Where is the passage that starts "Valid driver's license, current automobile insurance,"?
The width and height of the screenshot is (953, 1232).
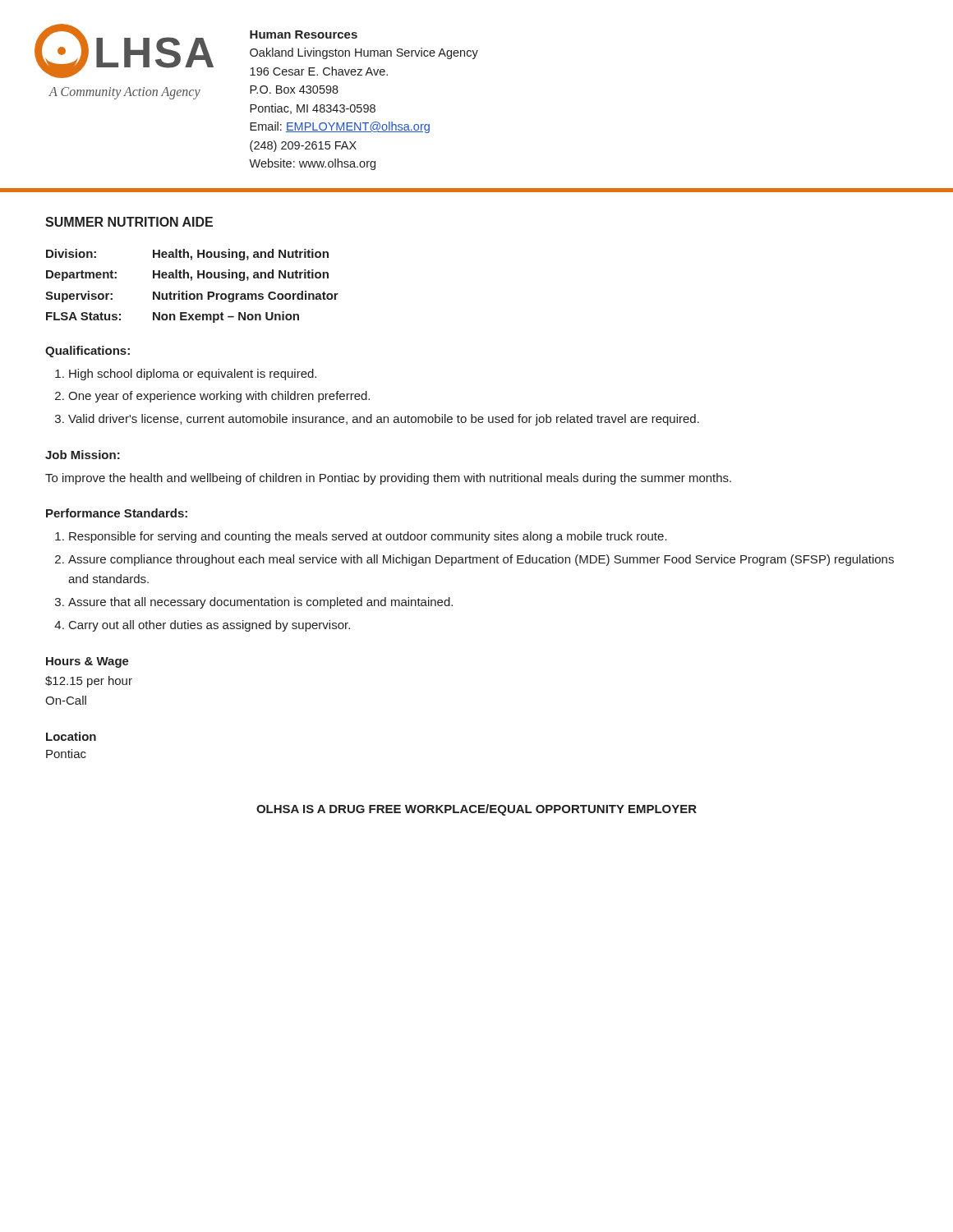pyautogui.click(x=384, y=419)
